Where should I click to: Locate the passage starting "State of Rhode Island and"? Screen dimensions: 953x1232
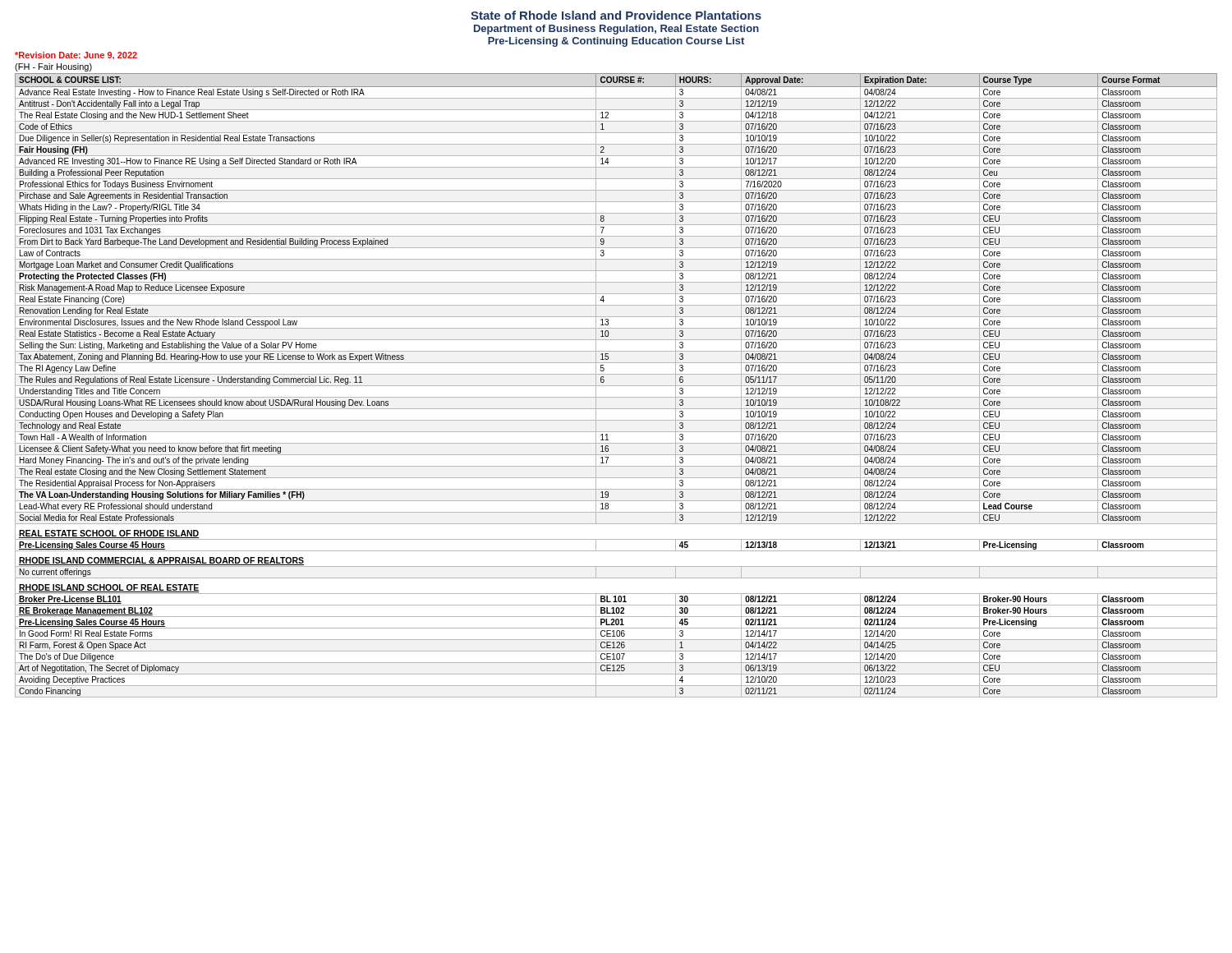(x=616, y=27)
